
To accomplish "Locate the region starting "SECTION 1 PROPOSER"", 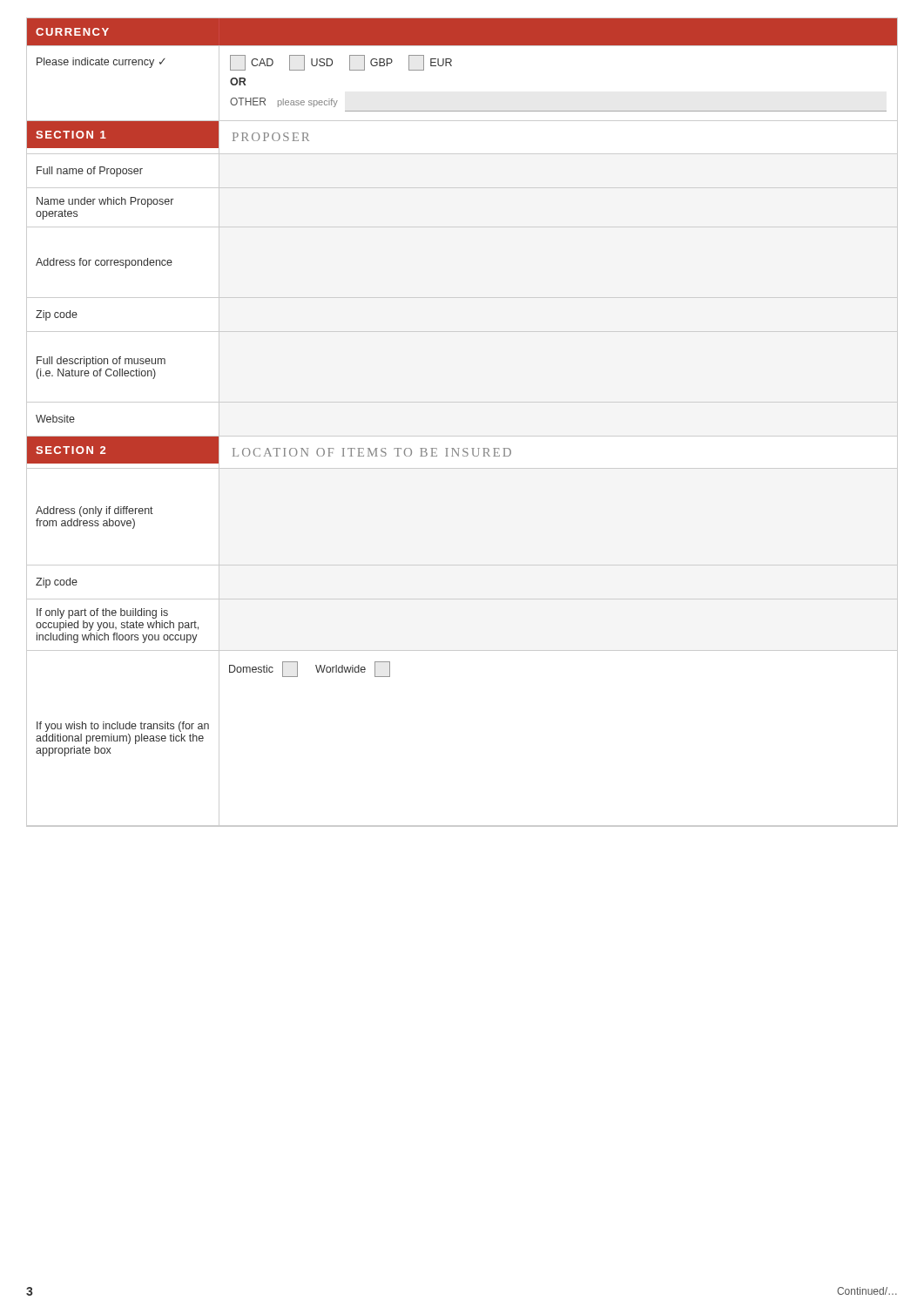I will coord(462,137).
